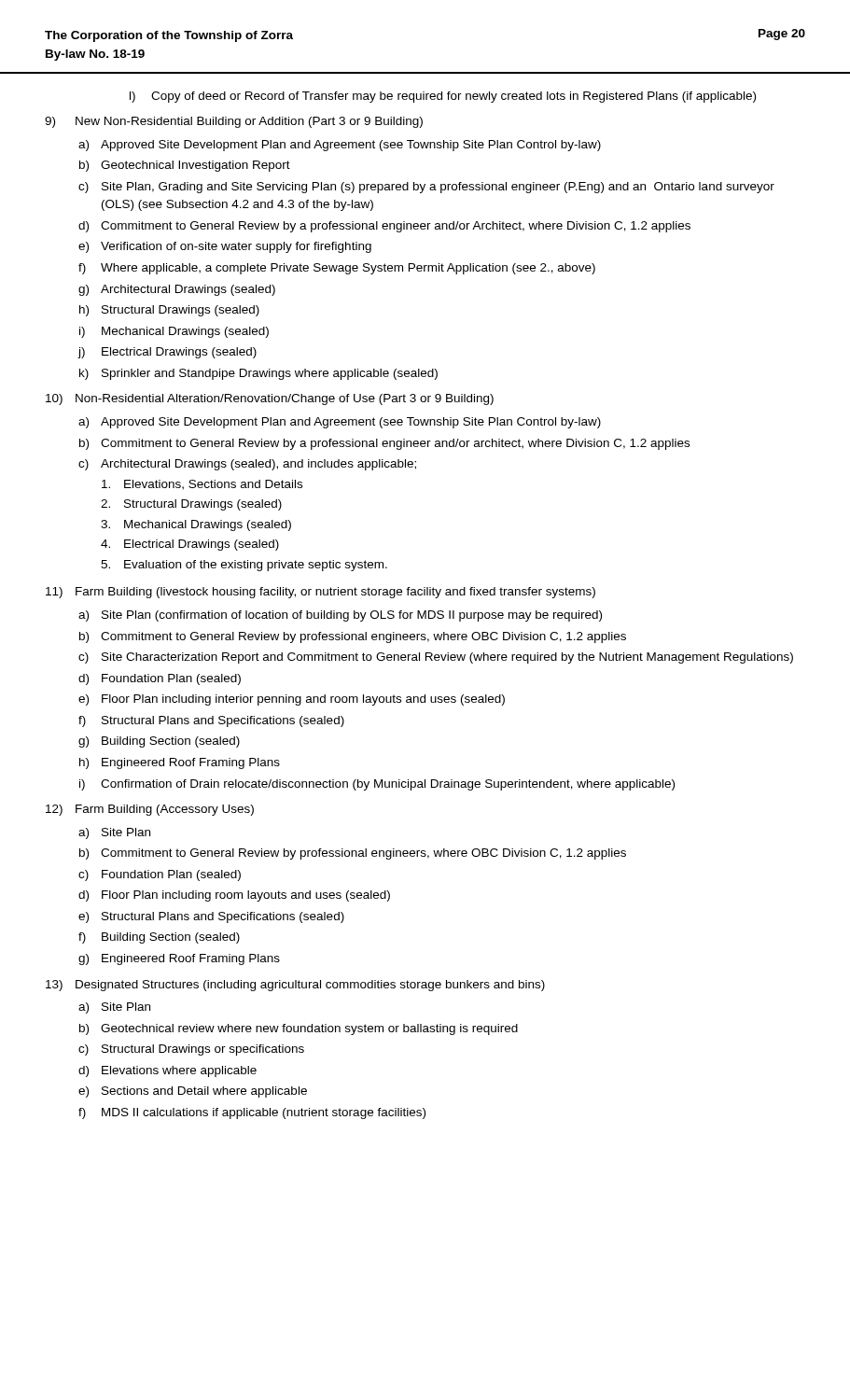Navigate to the region starting "j) Electrical Drawings"

[167, 353]
